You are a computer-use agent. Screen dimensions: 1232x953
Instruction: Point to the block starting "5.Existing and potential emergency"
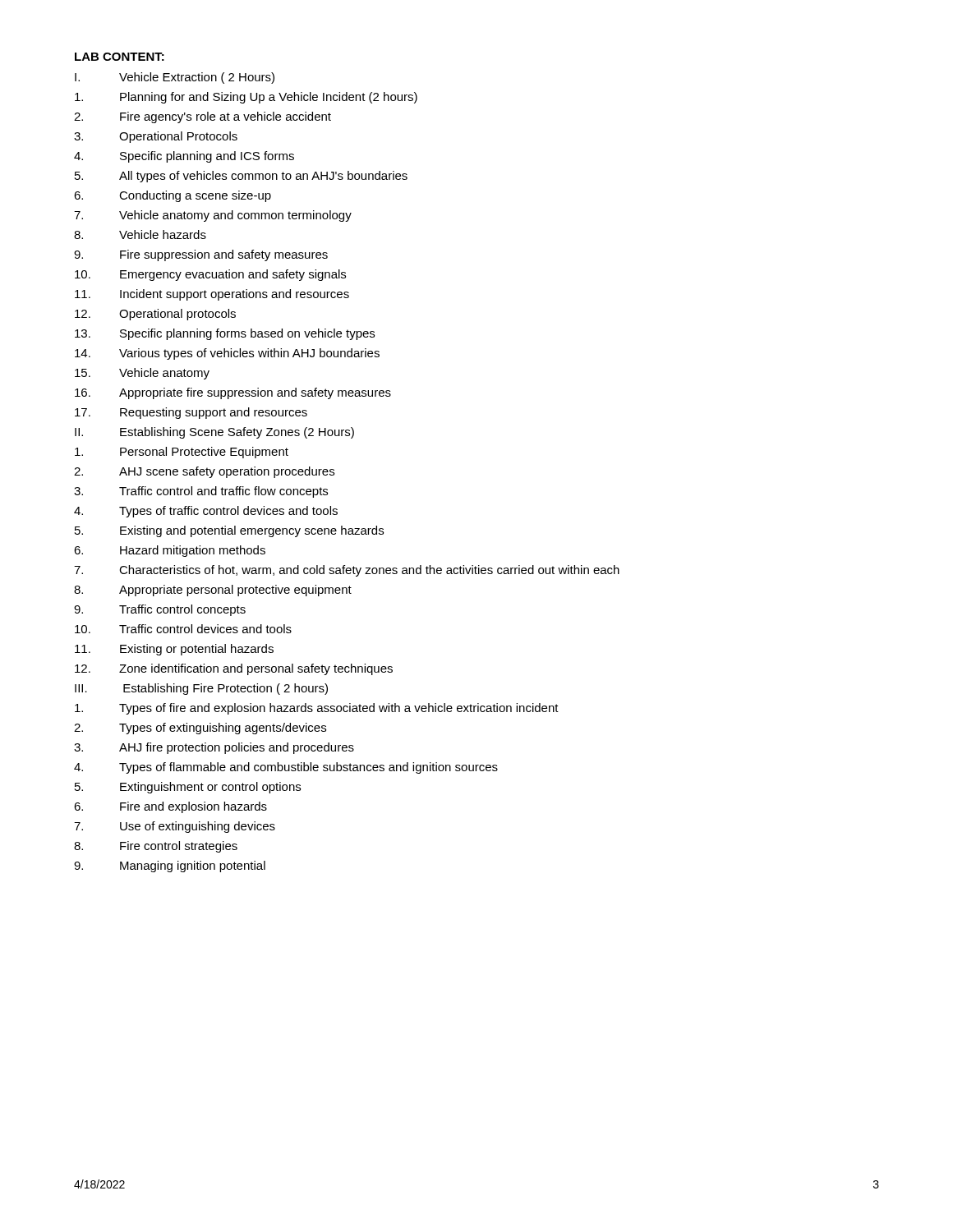tap(229, 531)
